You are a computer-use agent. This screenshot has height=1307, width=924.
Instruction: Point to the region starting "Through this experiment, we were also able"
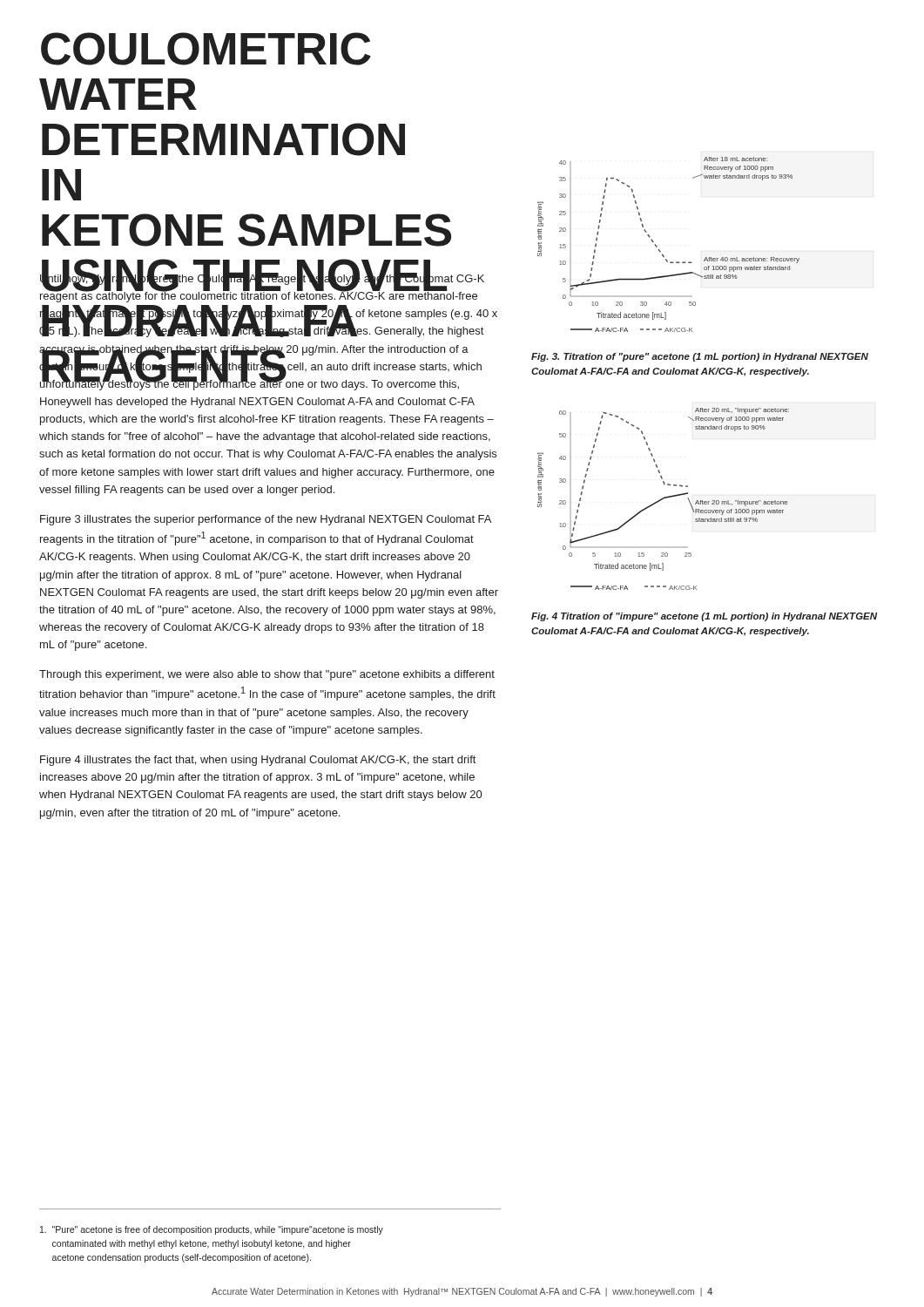(x=270, y=702)
